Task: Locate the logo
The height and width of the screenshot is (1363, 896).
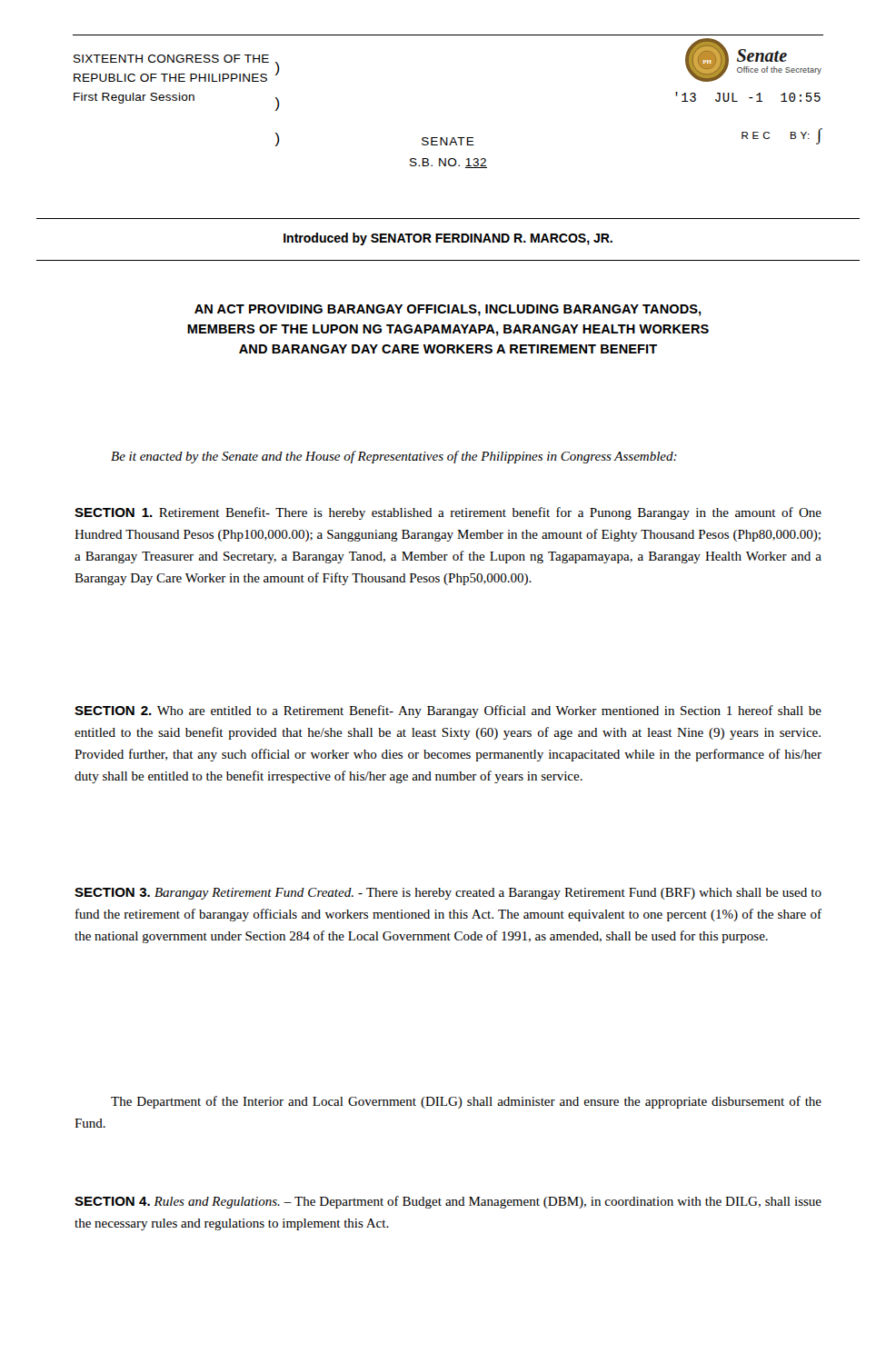Action: coord(754,60)
